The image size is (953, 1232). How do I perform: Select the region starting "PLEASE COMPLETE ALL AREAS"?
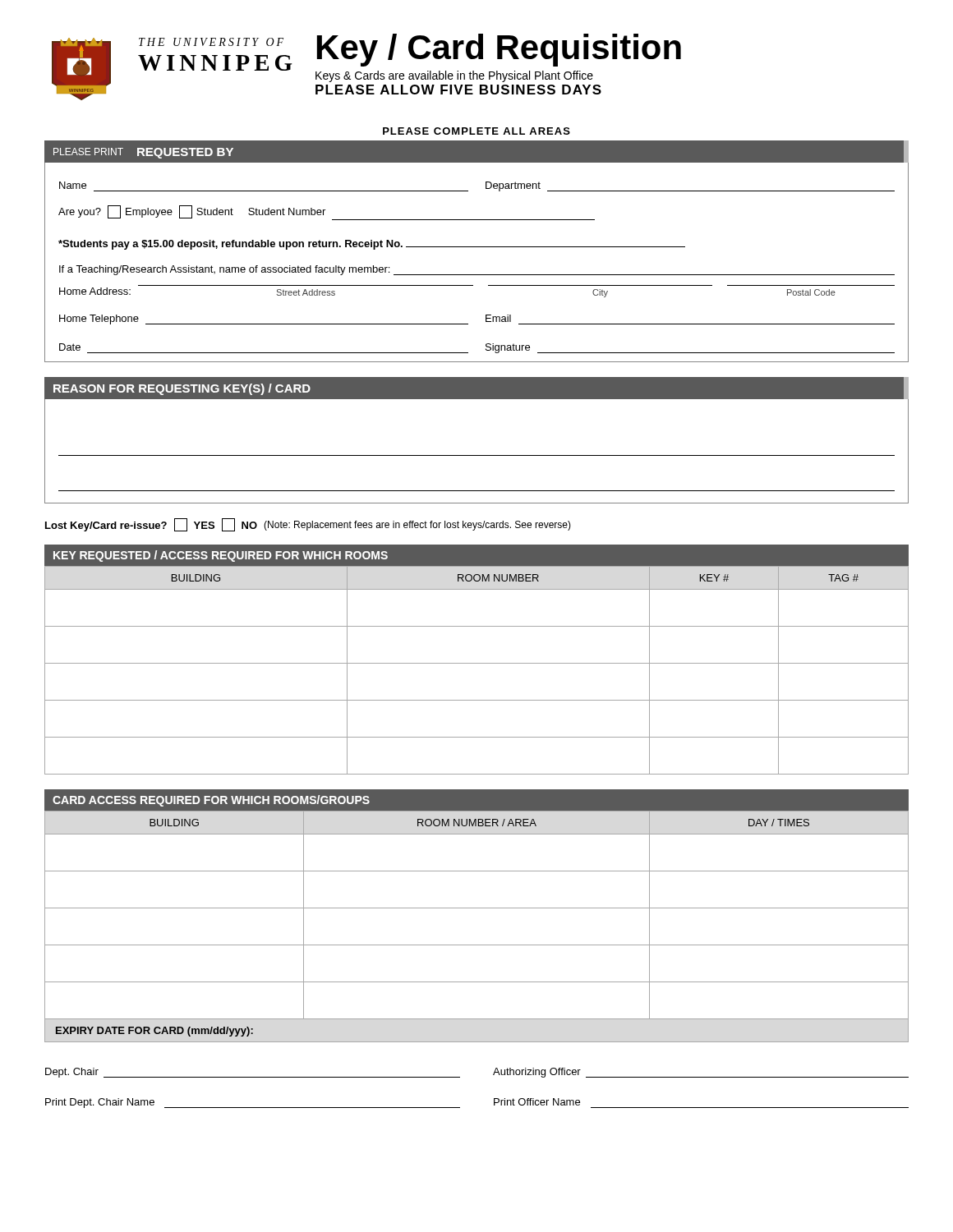(476, 131)
